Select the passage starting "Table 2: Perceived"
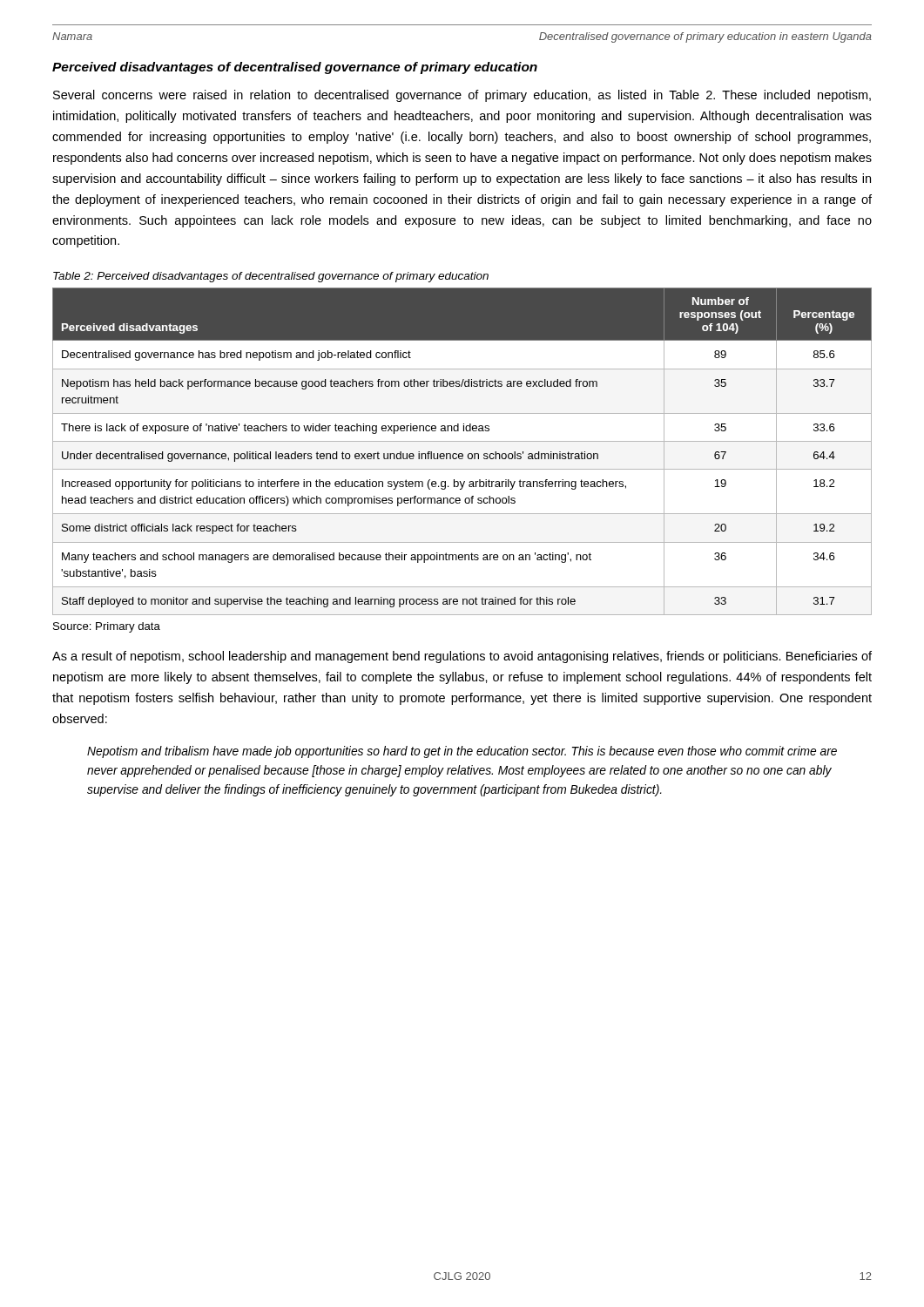The image size is (924, 1307). point(271,276)
